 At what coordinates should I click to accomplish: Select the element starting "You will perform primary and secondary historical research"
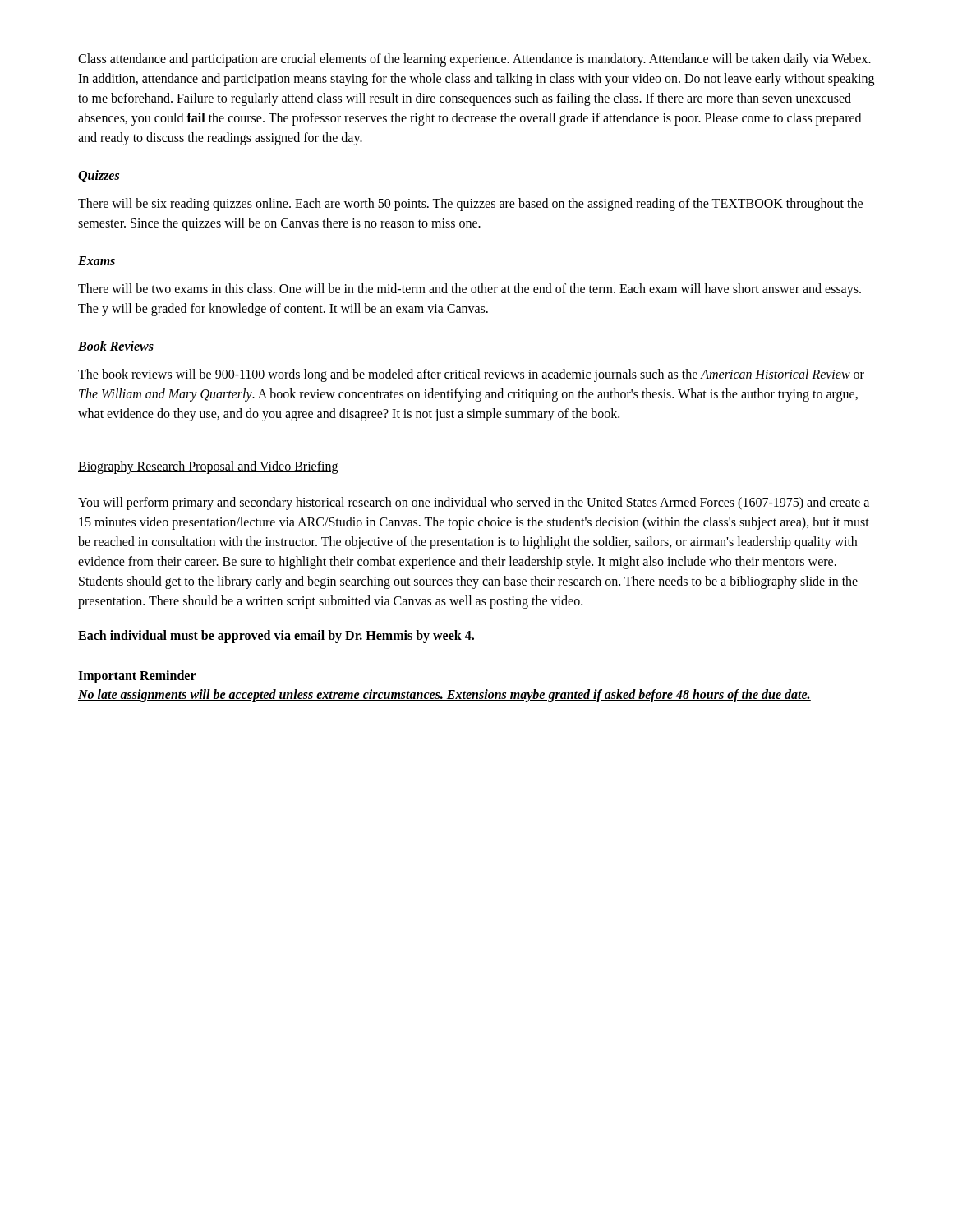[474, 552]
